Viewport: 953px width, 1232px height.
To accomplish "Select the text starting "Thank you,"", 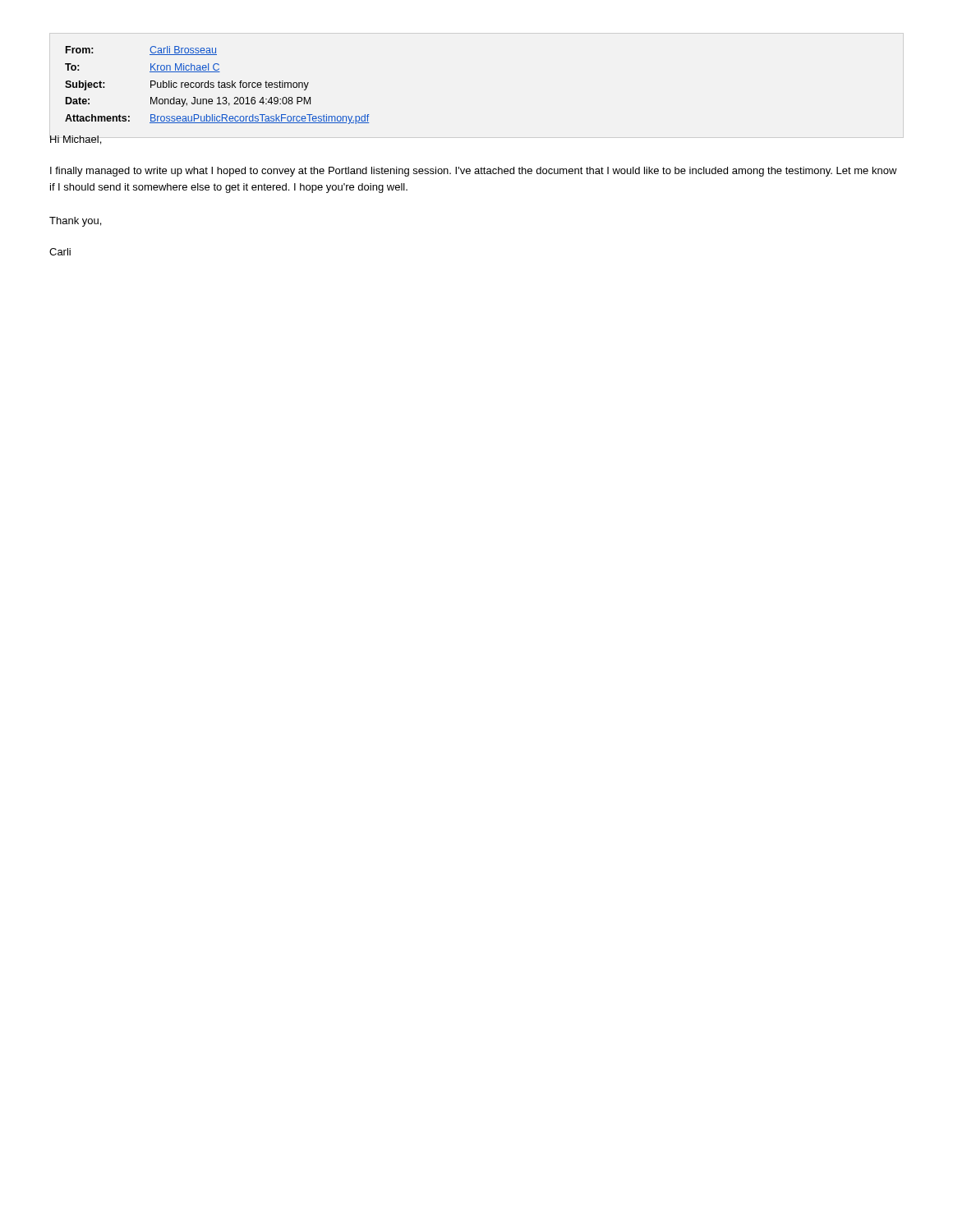I will tap(76, 221).
